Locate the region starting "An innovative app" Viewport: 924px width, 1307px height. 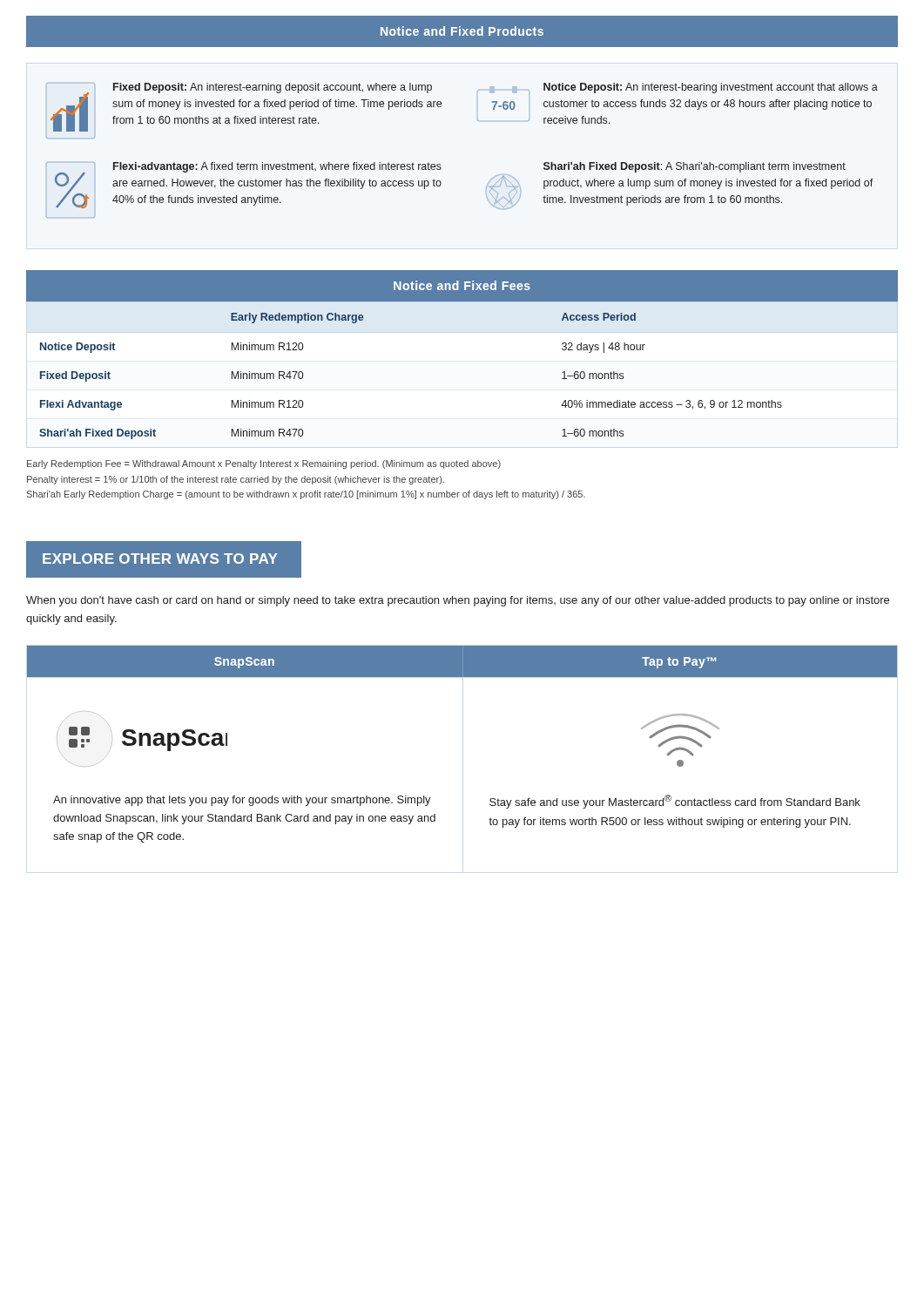pos(244,819)
